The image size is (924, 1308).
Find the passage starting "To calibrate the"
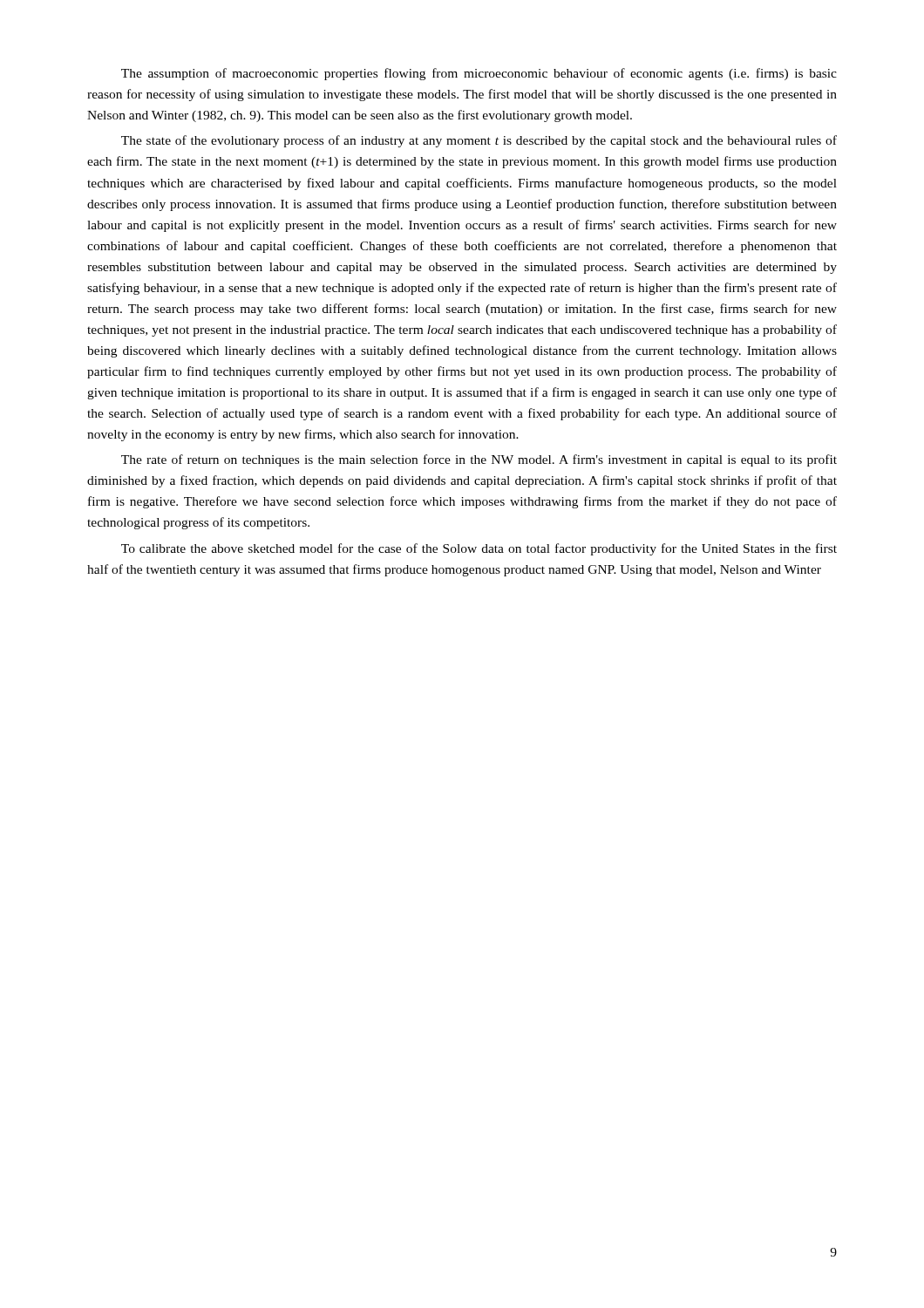[x=462, y=558]
